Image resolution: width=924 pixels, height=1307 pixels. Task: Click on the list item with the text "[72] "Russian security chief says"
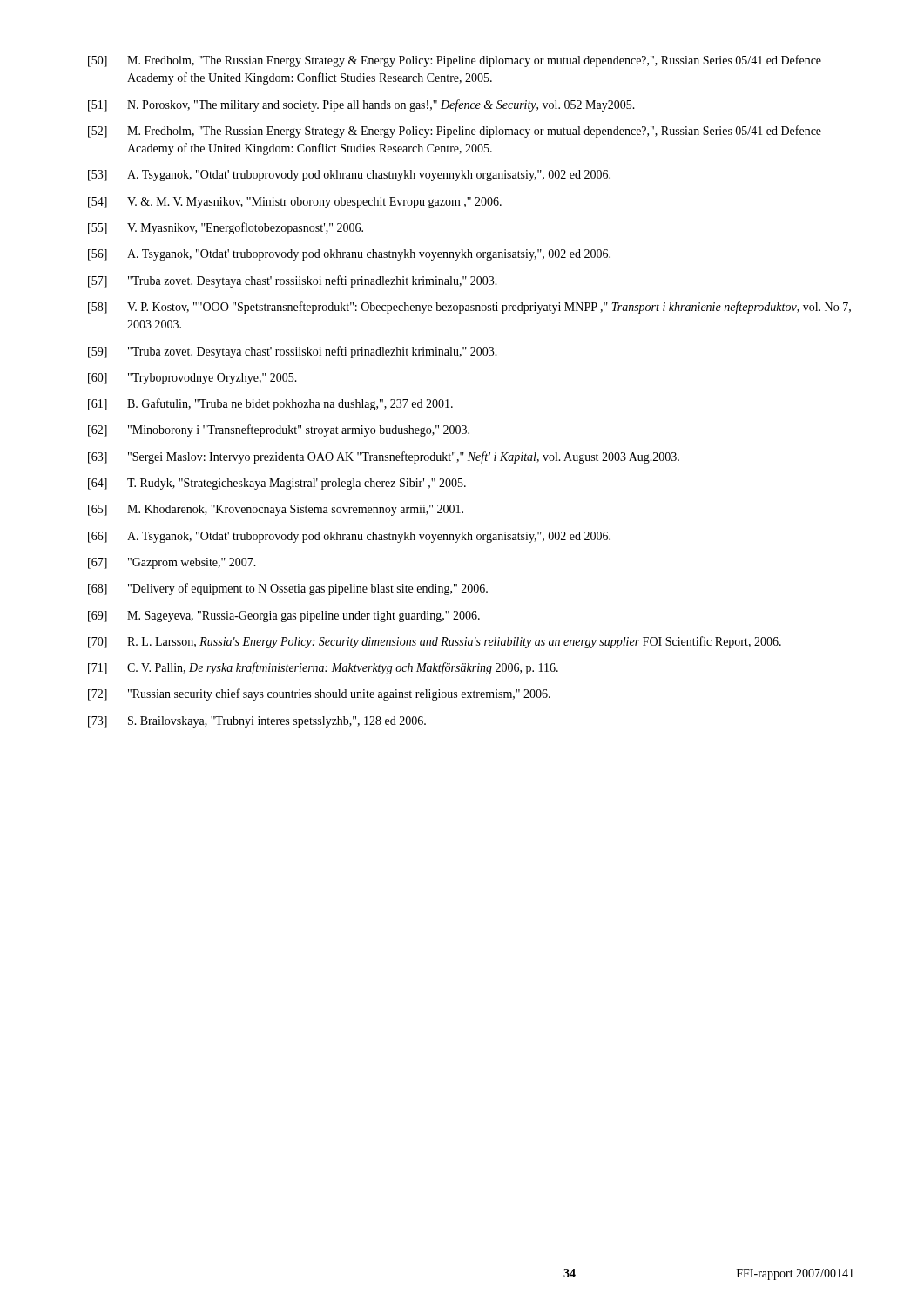(x=471, y=695)
